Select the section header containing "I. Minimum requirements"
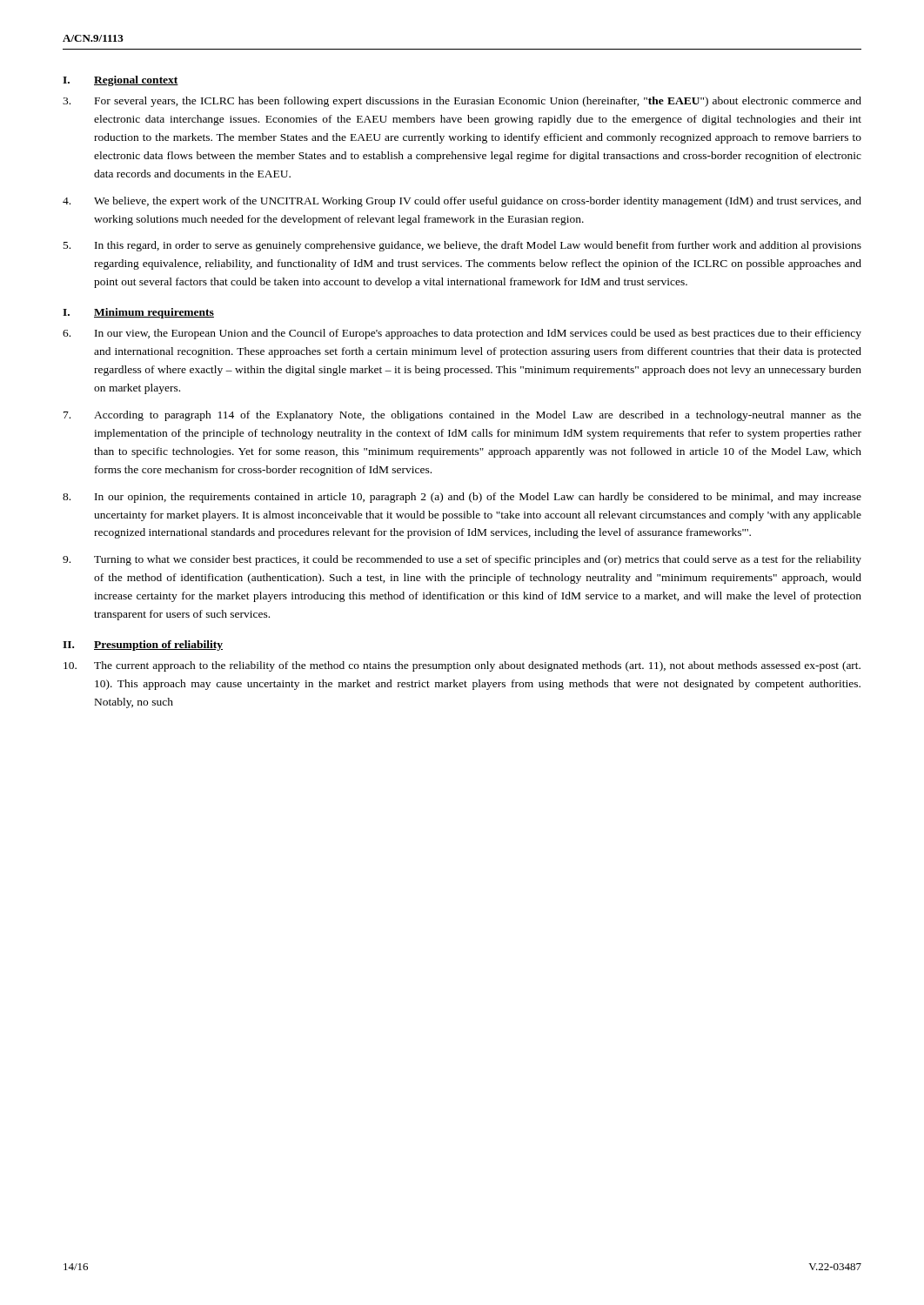Viewport: 924px width, 1305px height. point(138,312)
